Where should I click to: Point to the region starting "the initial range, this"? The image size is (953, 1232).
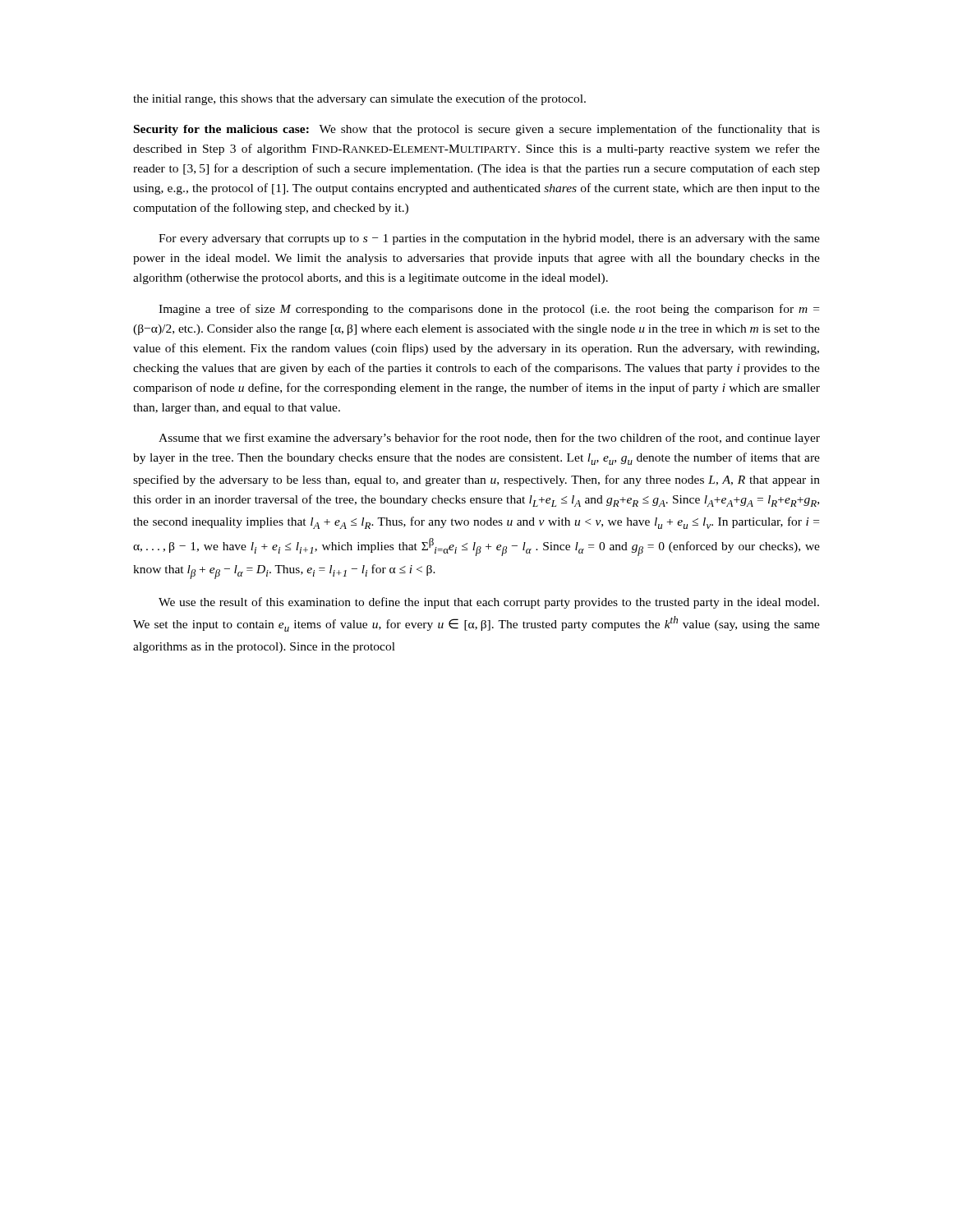pos(476,99)
